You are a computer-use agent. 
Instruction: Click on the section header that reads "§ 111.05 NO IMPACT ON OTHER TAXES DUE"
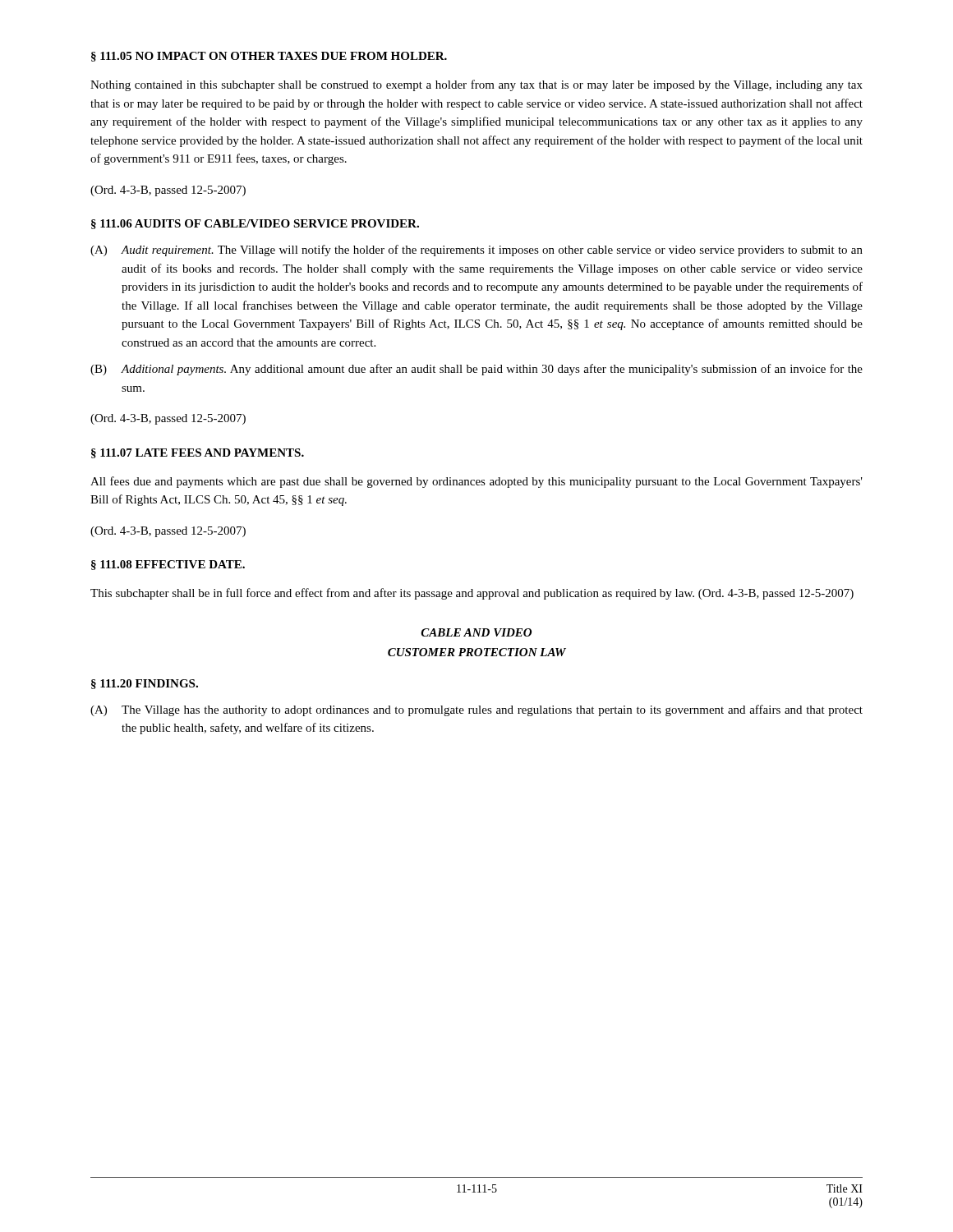tap(269, 57)
